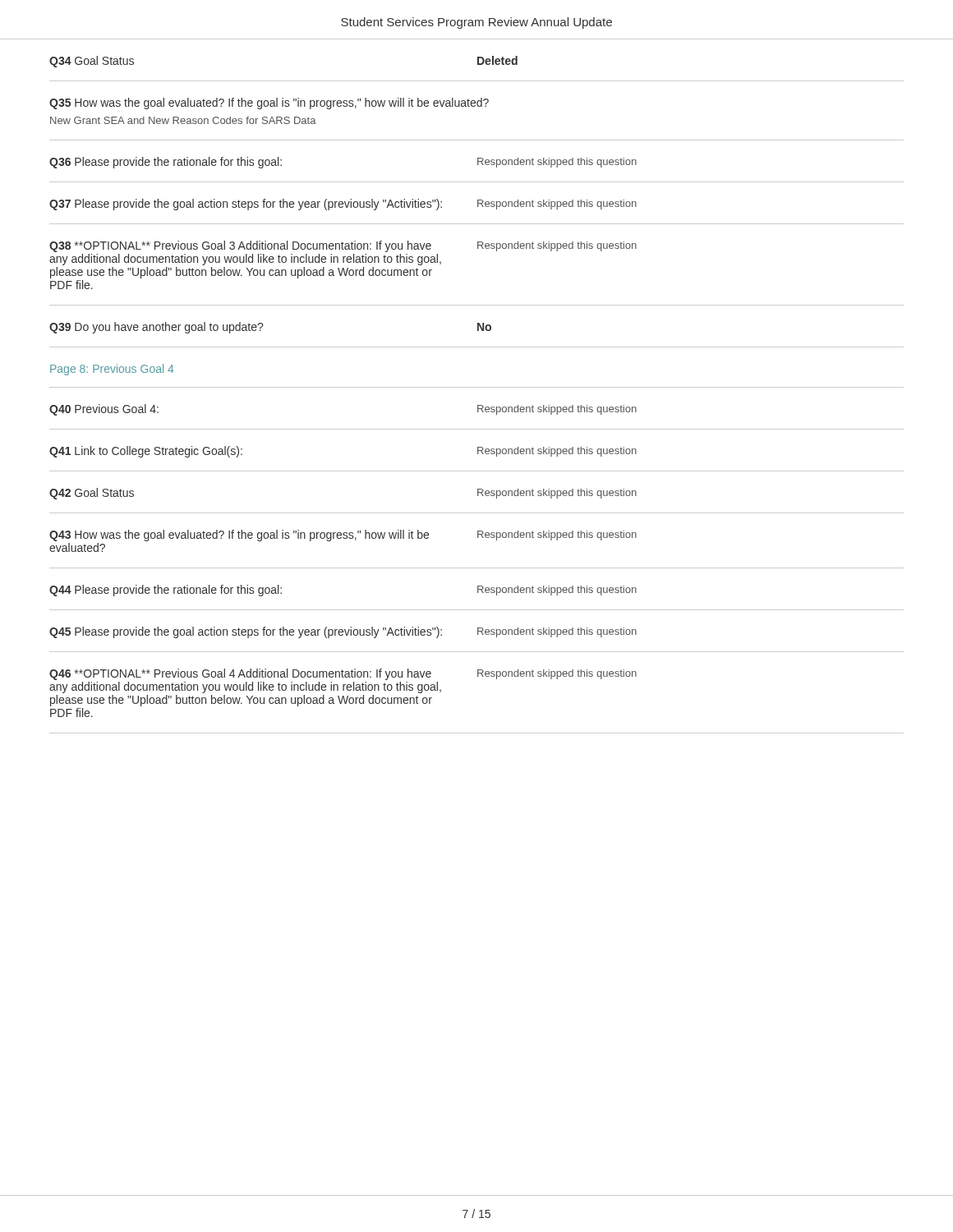Locate the table with the text "Q36 Please provide"
This screenshot has height=1232, width=953.
(x=476, y=161)
